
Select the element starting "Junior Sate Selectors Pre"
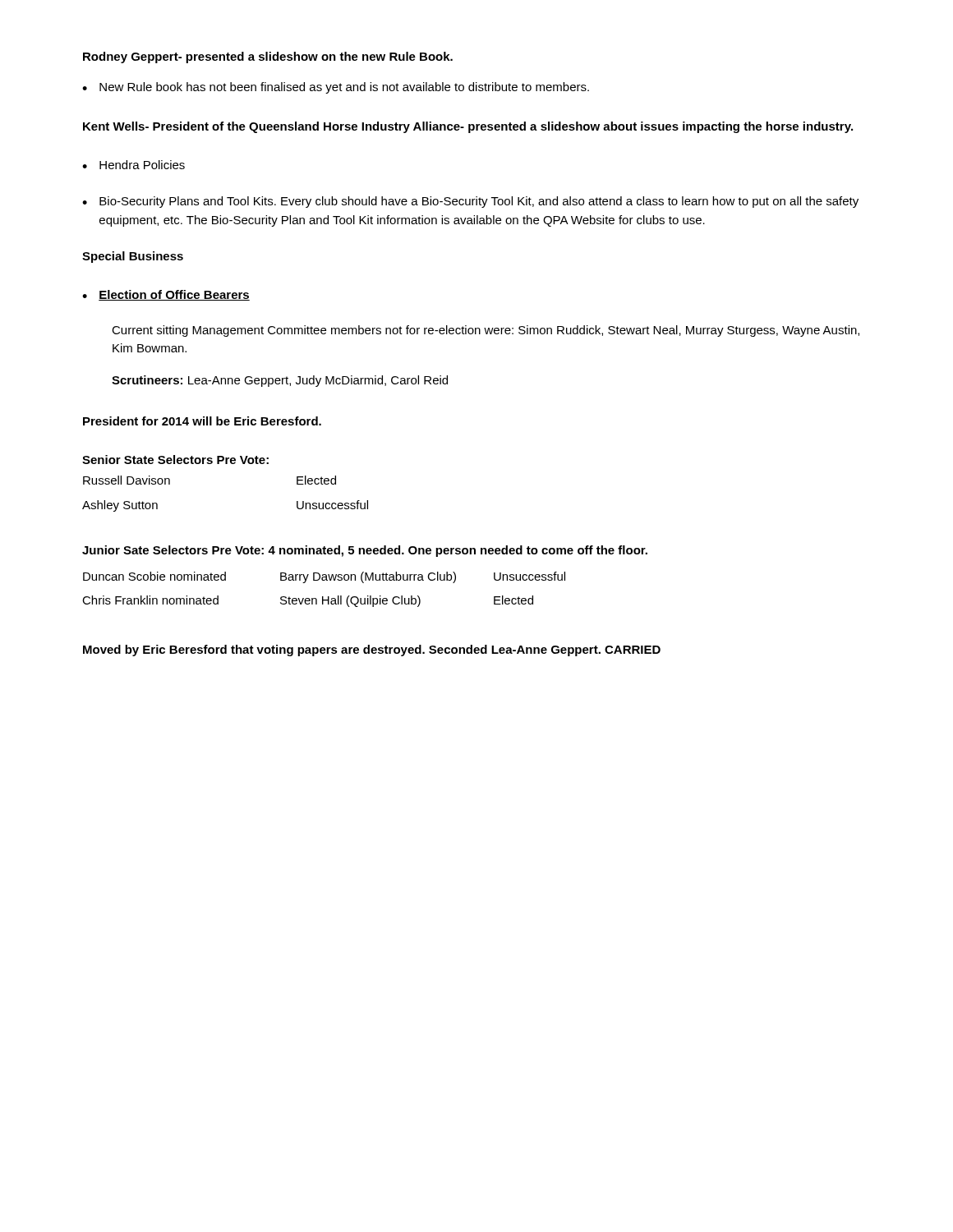(x=365, y=551)
